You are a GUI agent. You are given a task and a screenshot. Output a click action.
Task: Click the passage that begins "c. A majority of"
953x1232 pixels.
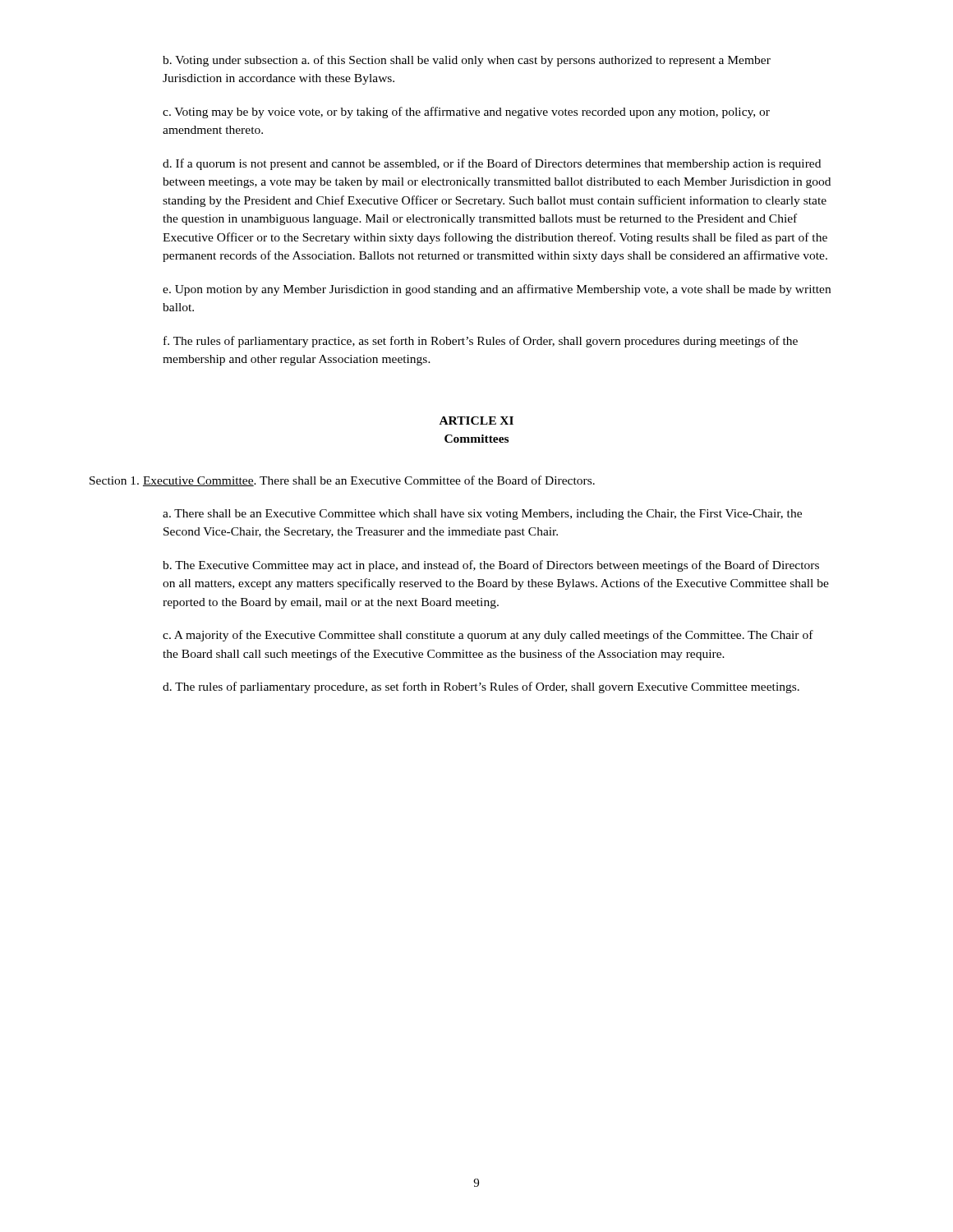pyautogui.click(x=488, y=644)
